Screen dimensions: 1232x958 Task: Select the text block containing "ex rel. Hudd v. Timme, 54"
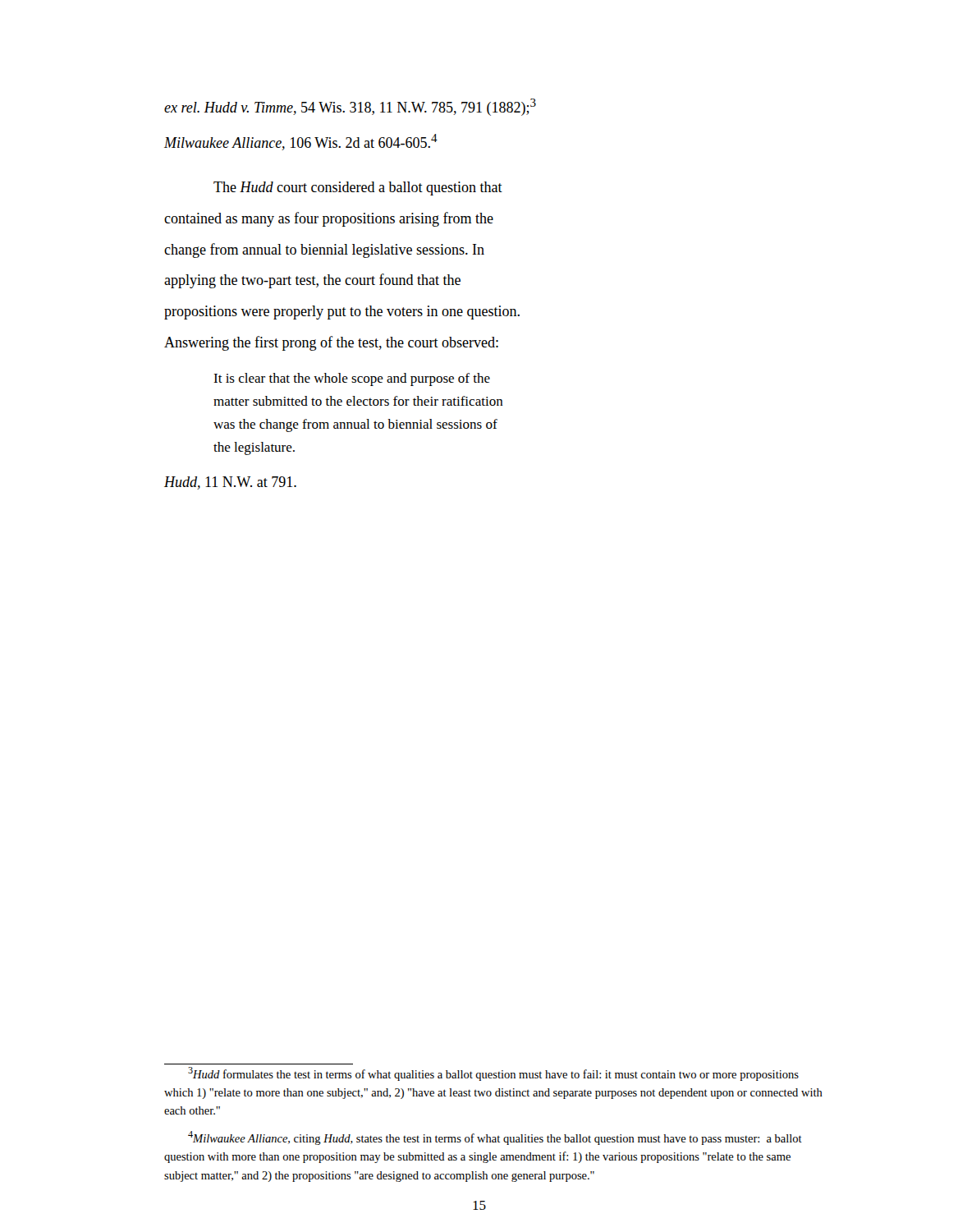[x=350, y=106]
